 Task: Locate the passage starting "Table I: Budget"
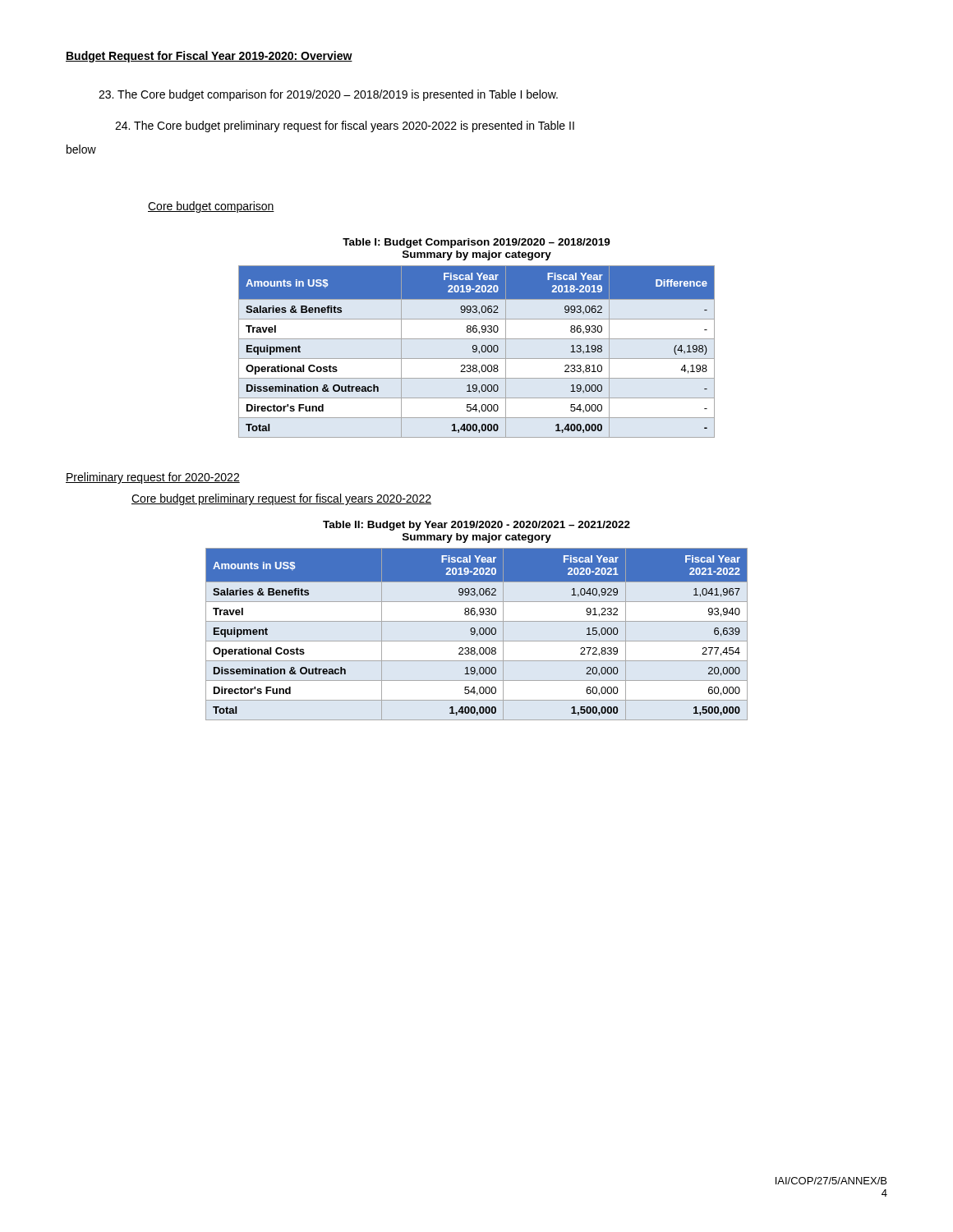(476, 248)
